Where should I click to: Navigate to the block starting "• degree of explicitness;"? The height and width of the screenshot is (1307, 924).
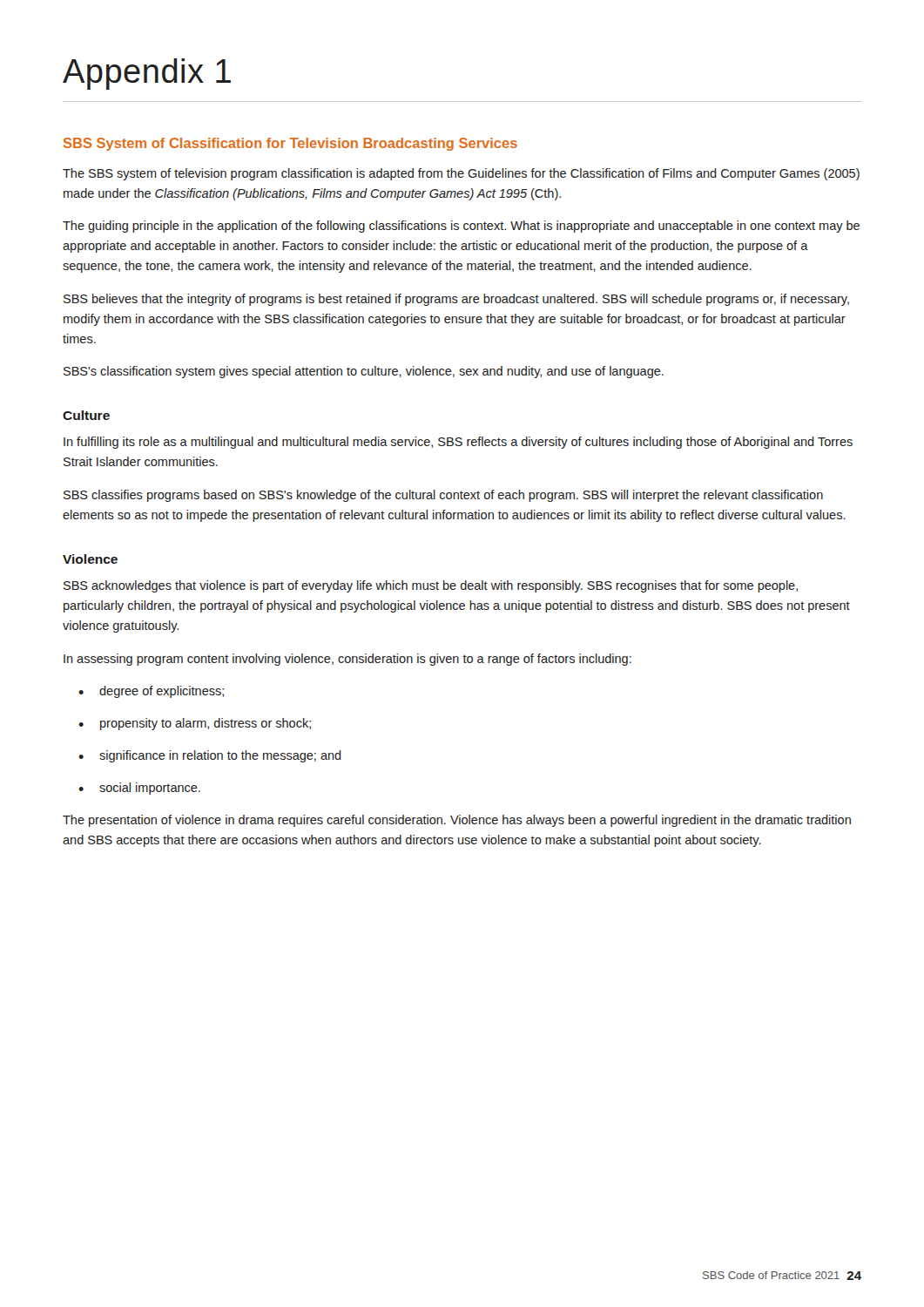(x=152, y=693)
